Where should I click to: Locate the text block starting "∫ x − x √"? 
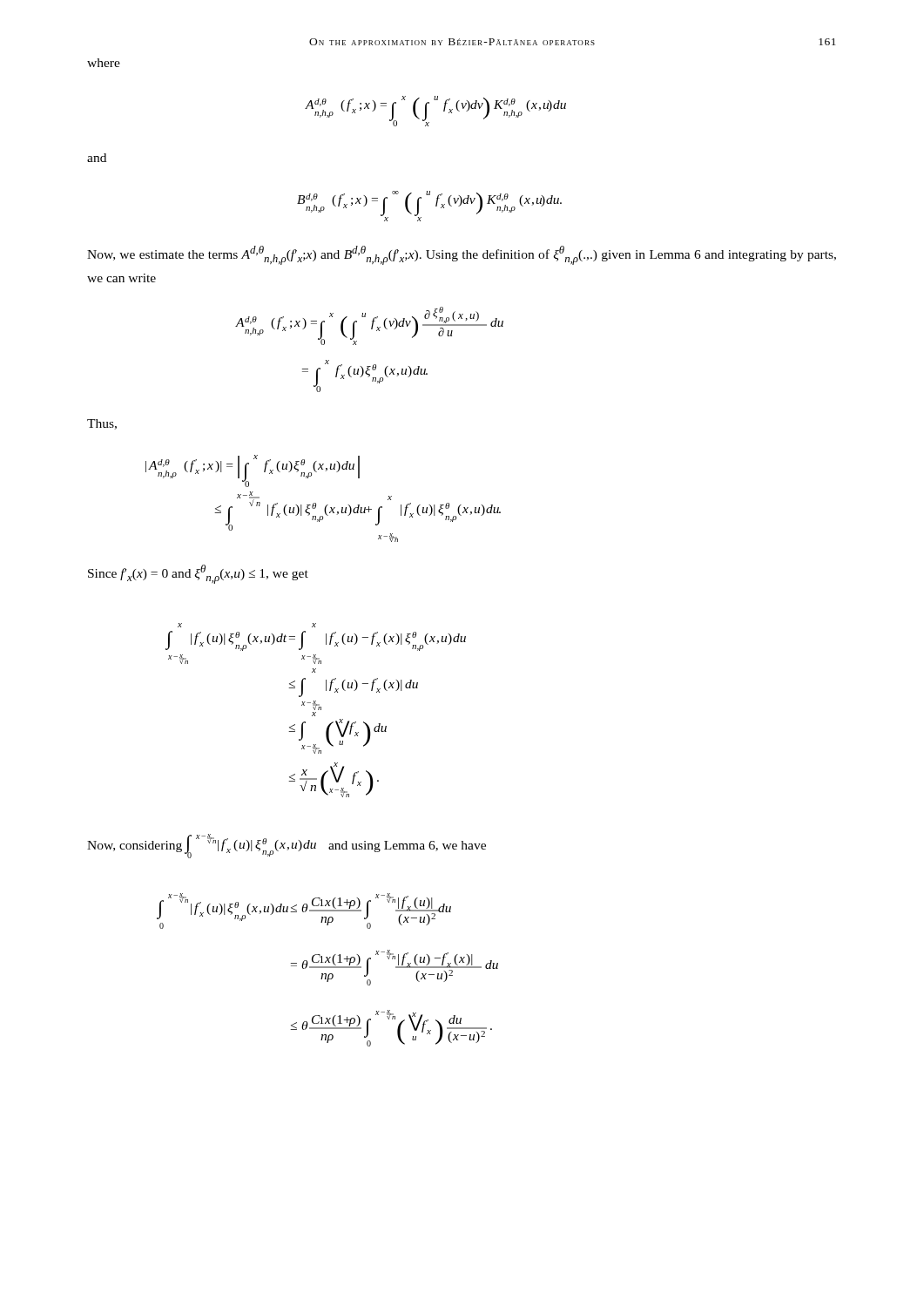point(316,710)
